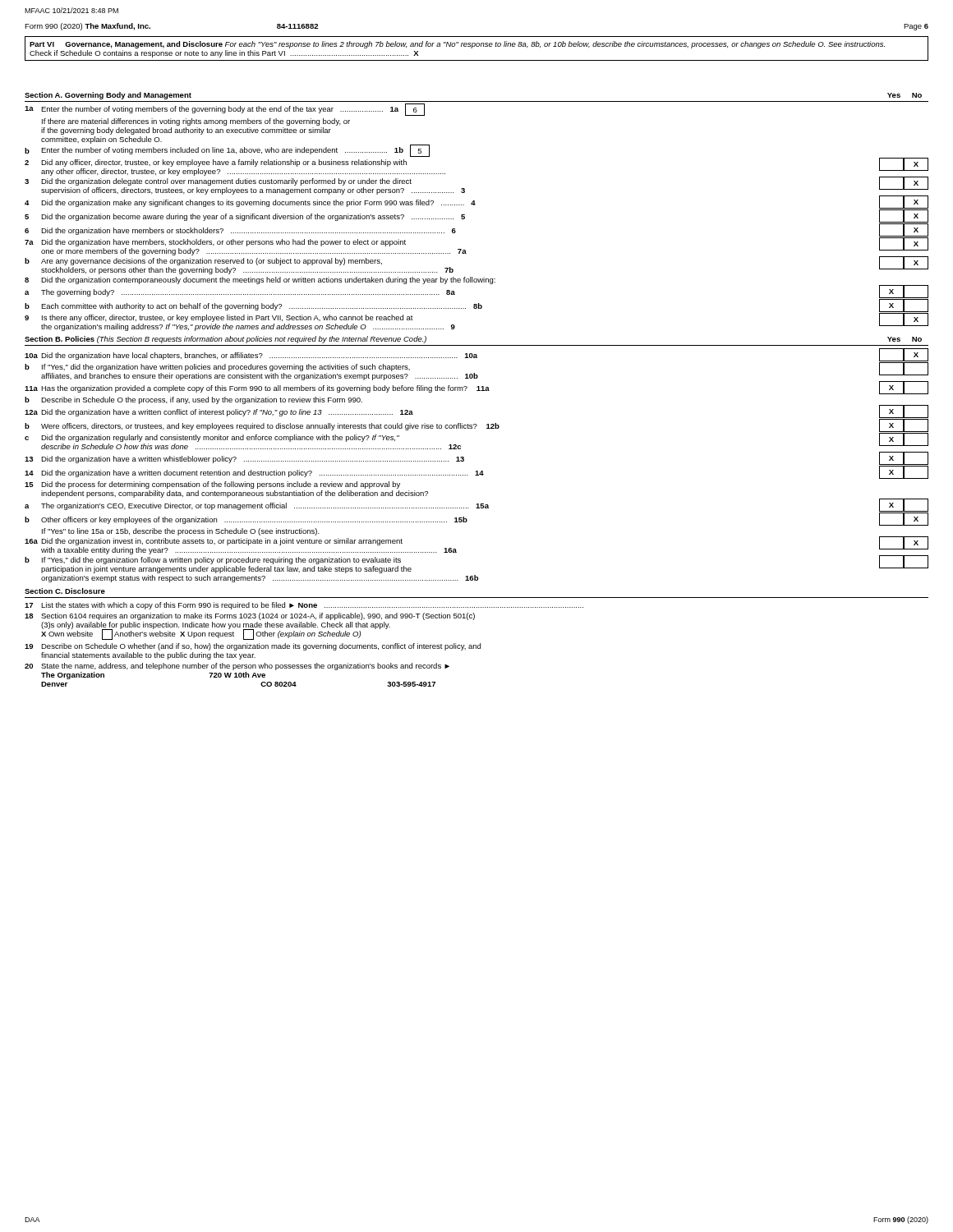Image resolution: width=953 pixels, height=1232 pixels.
Task: Click the passage that begins "2 Did any"
Action: coord(234,165)
